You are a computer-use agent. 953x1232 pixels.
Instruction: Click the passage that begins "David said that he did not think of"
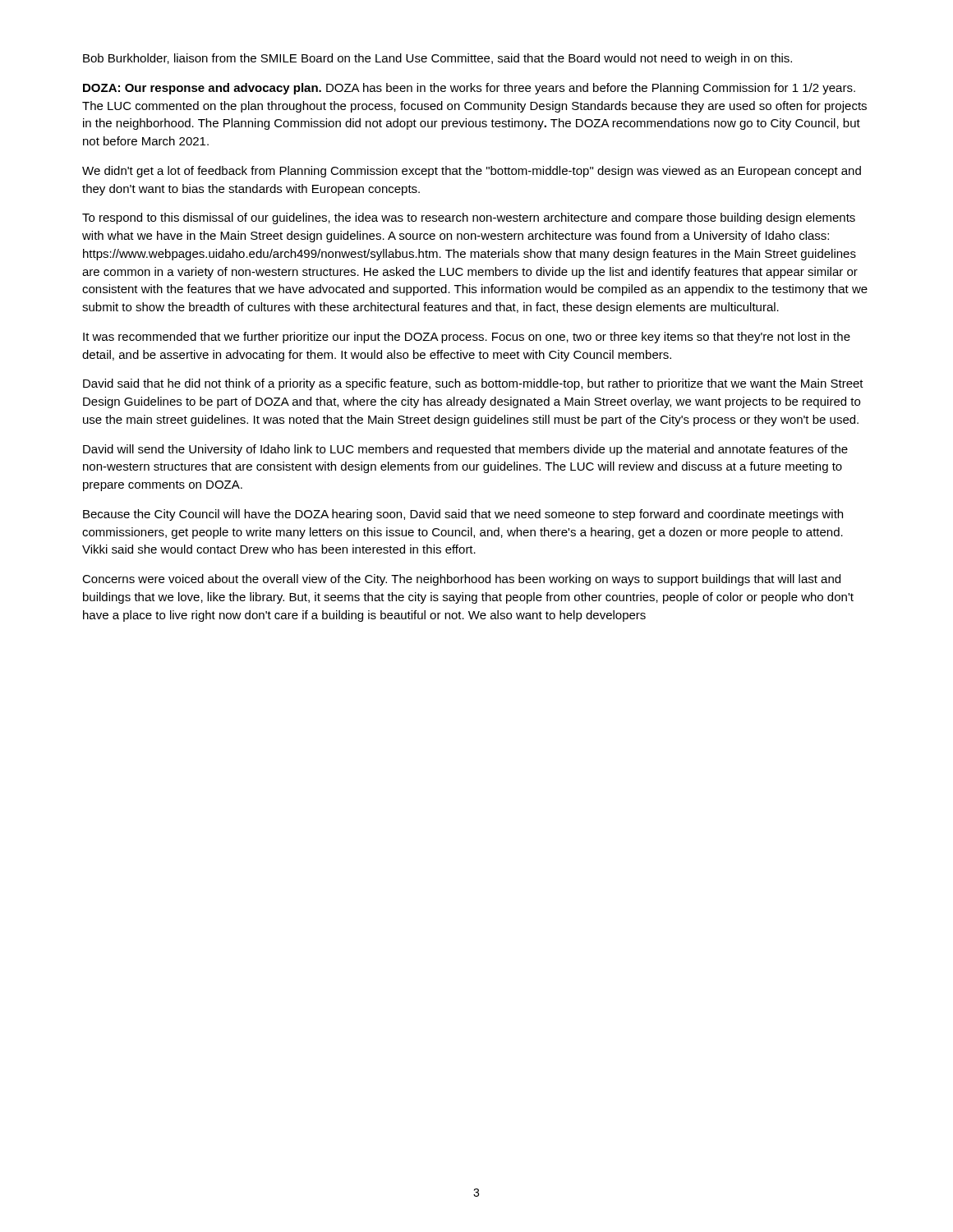473,401
